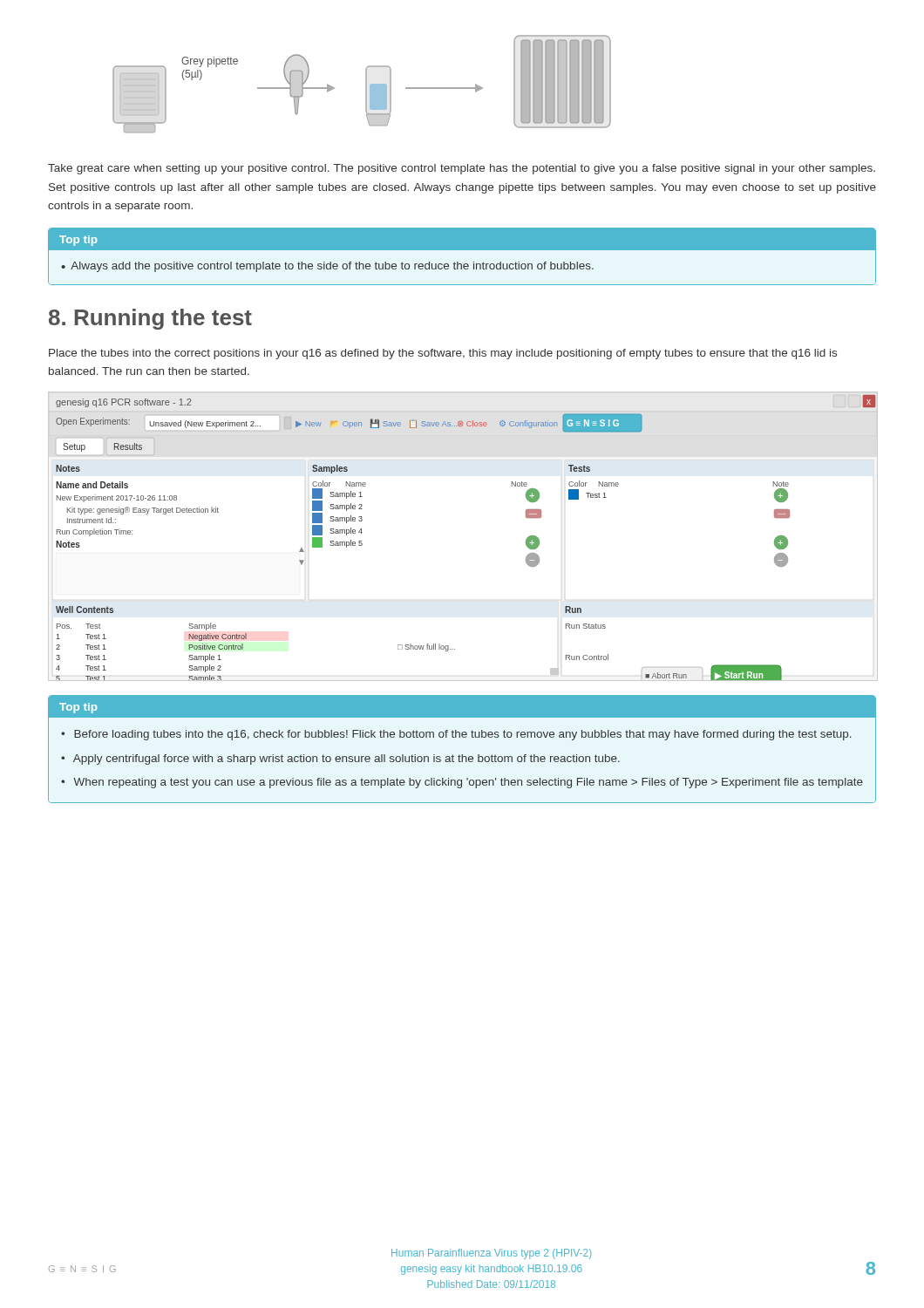Navigate to the text starting "Top tip • Before loading tubes"

[462, 749]
